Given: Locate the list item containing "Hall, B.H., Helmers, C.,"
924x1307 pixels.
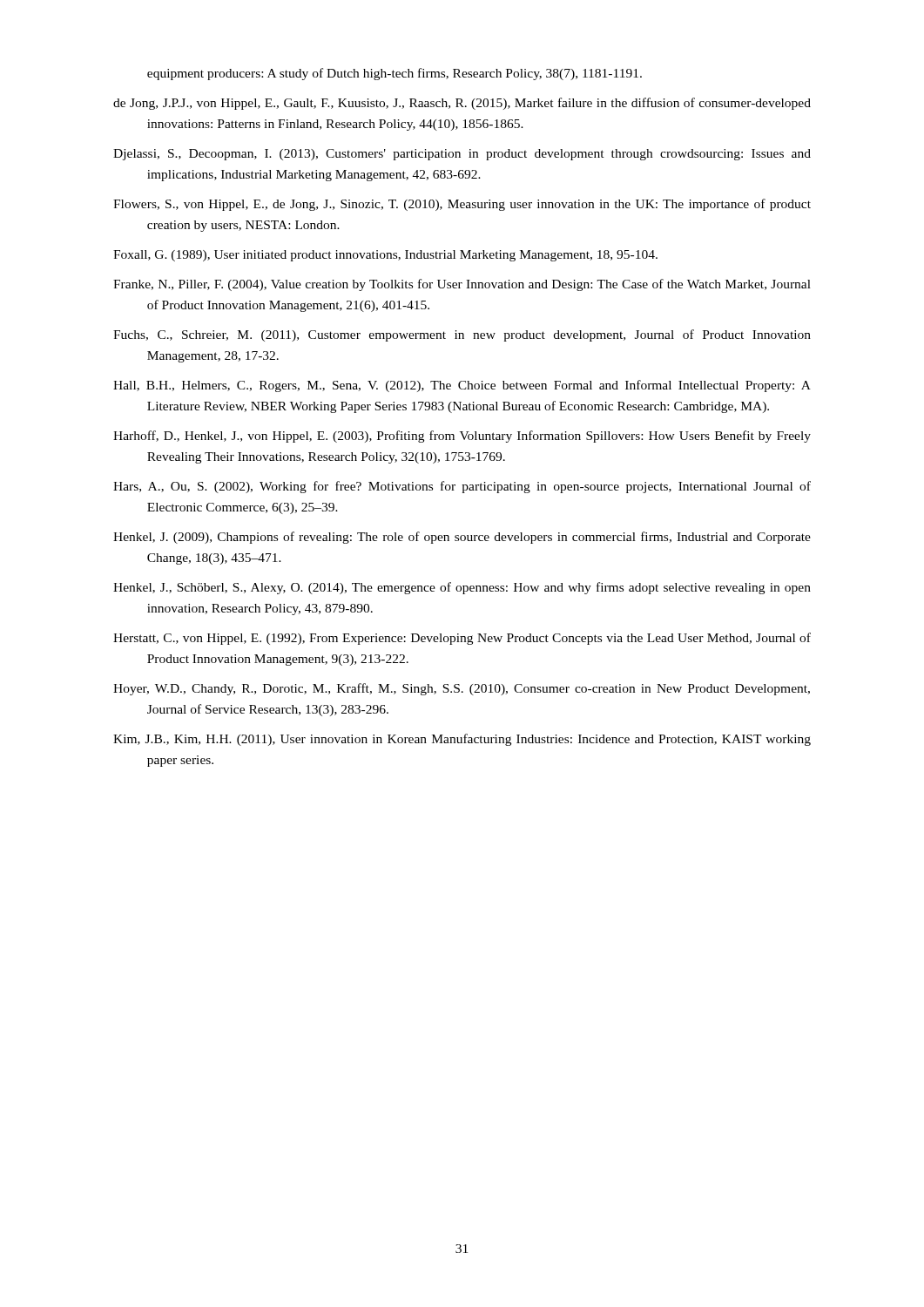Looking at the screenshot, I should click(x=462, y=395).
